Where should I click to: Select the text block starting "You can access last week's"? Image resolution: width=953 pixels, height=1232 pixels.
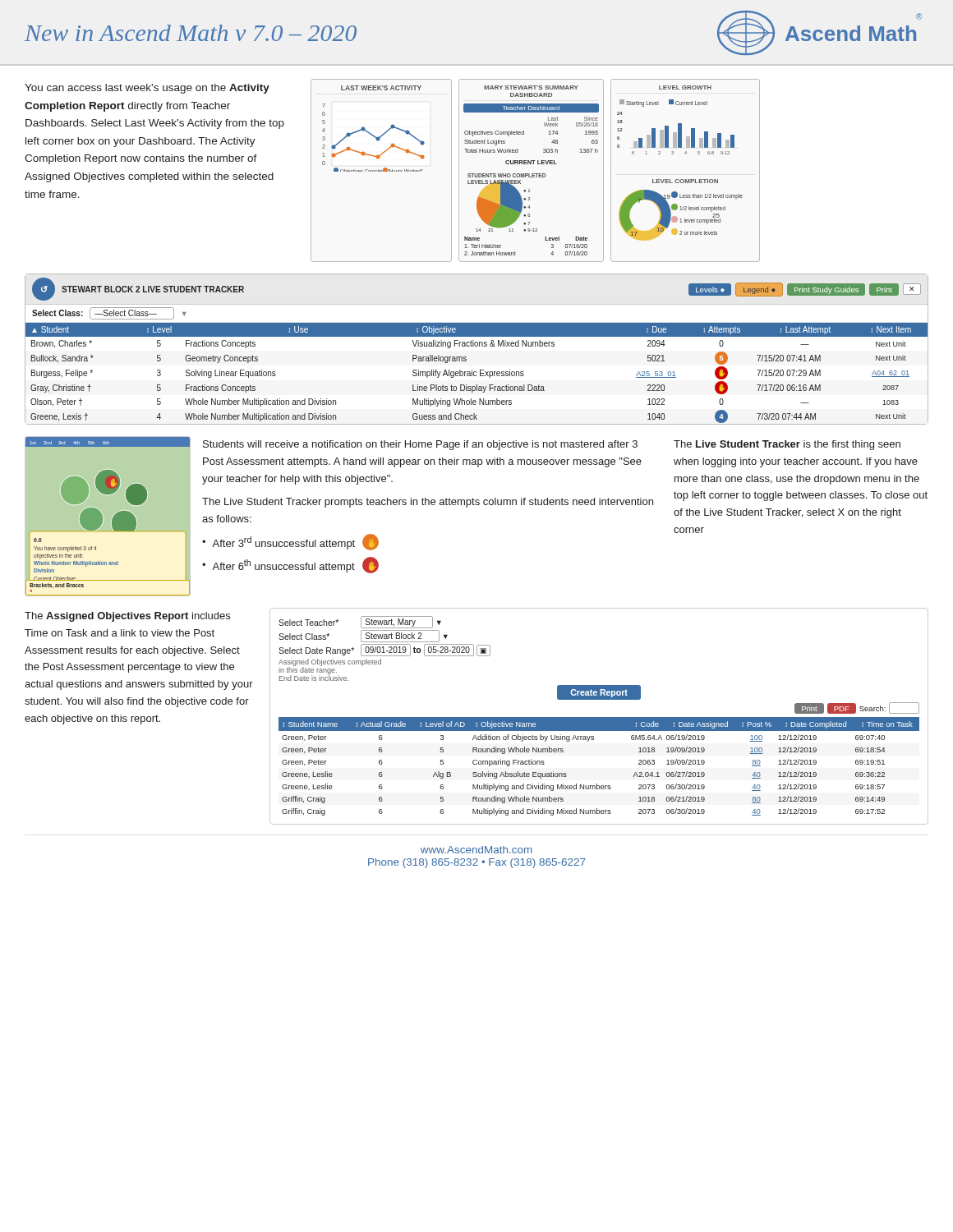[154, 141]
